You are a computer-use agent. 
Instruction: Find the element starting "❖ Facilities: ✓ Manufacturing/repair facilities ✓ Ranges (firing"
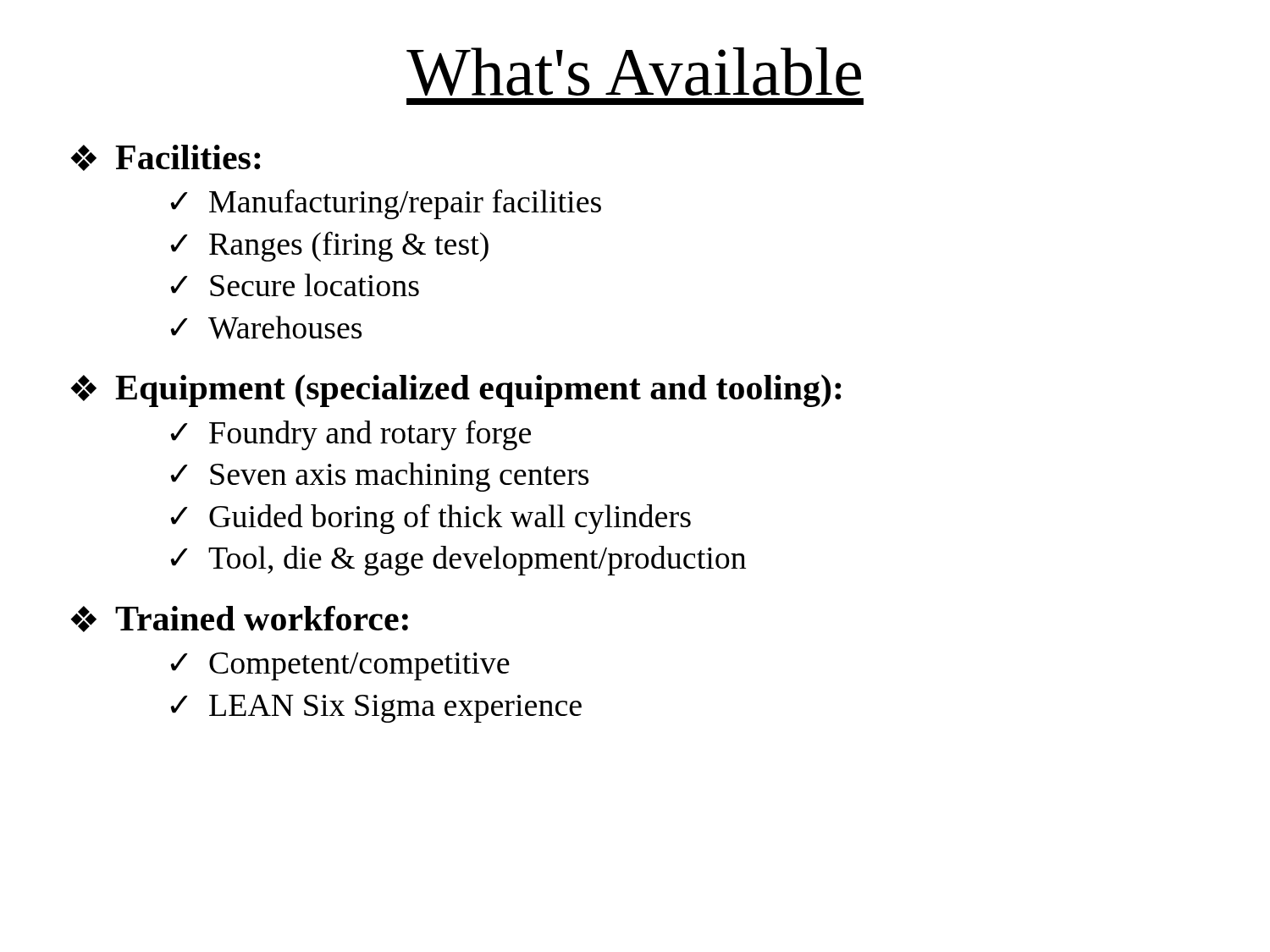coord(335,246)
